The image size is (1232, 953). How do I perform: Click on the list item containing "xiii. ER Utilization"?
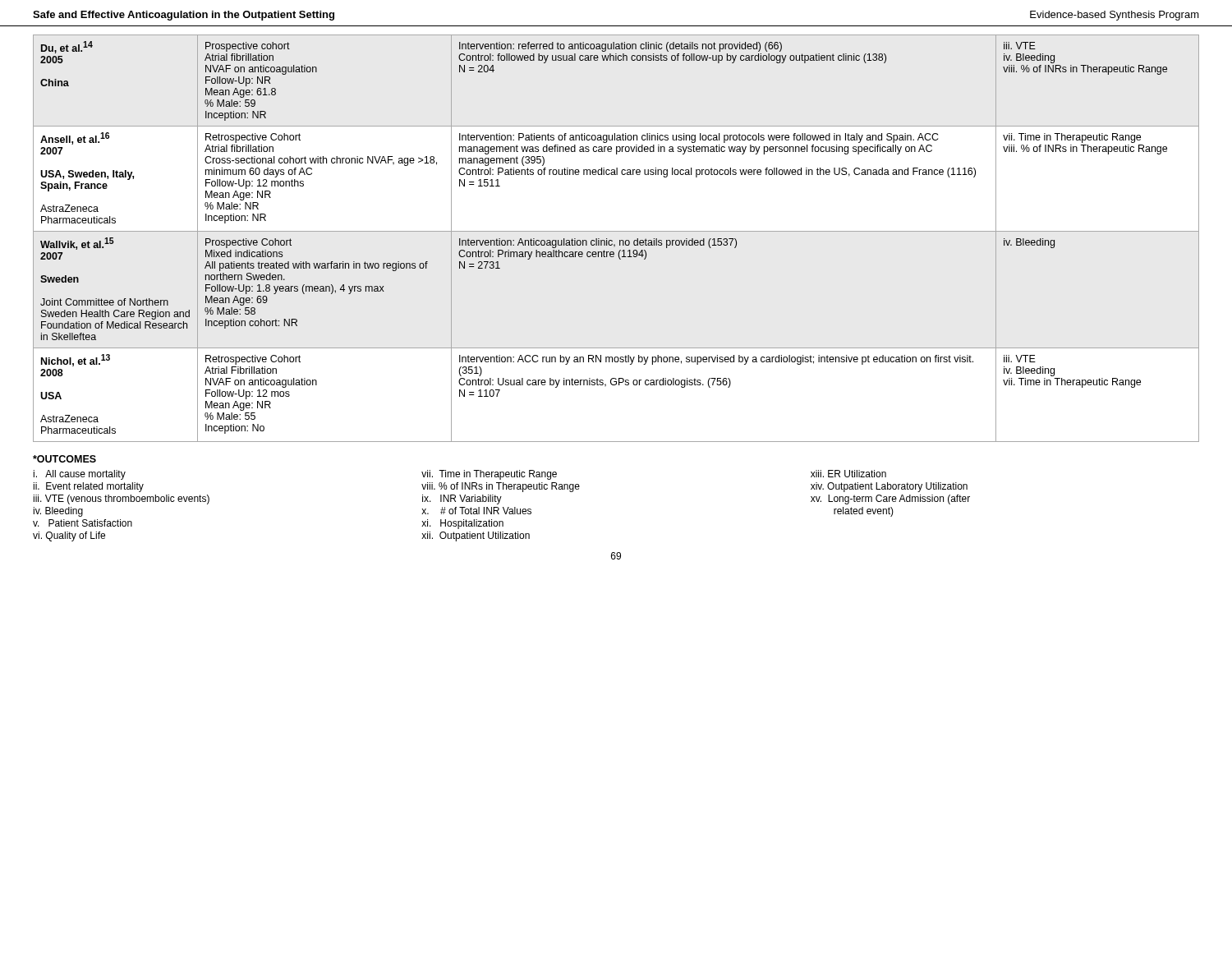click(x=848, y=474)
